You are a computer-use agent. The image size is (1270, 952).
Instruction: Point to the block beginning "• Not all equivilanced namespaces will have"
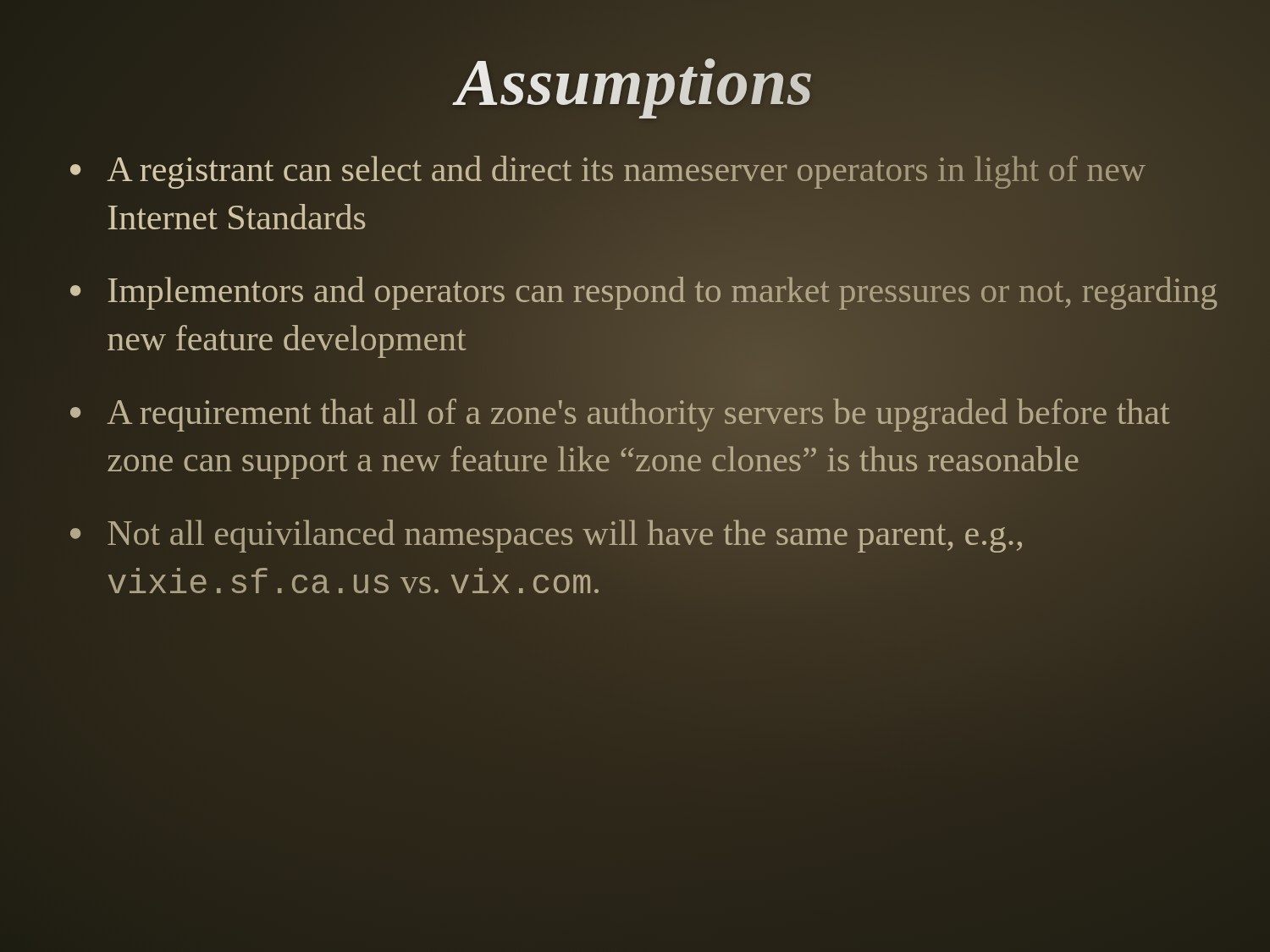[x=643, y=558]
